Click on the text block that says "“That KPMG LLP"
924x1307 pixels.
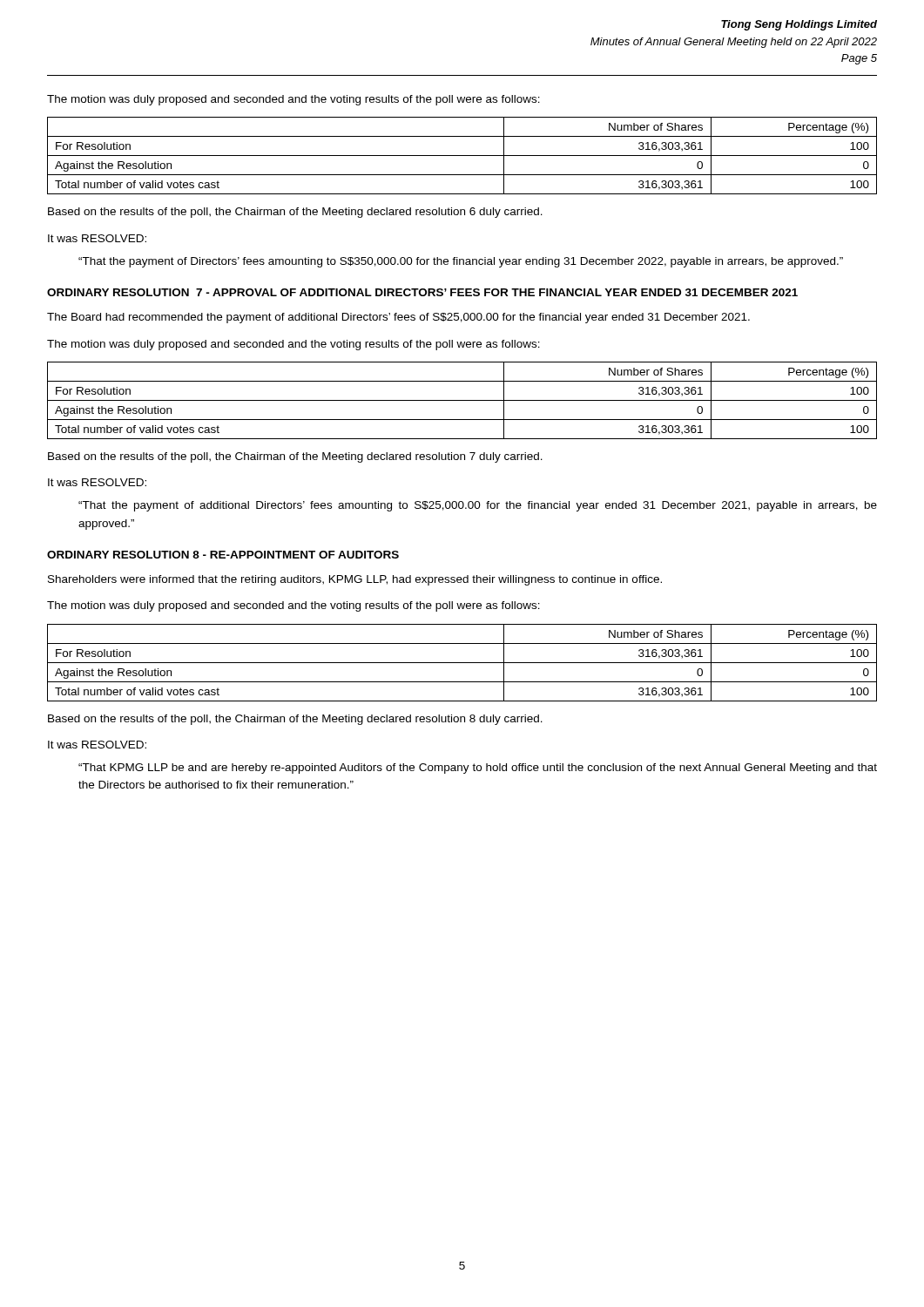(x=478, y=776)
